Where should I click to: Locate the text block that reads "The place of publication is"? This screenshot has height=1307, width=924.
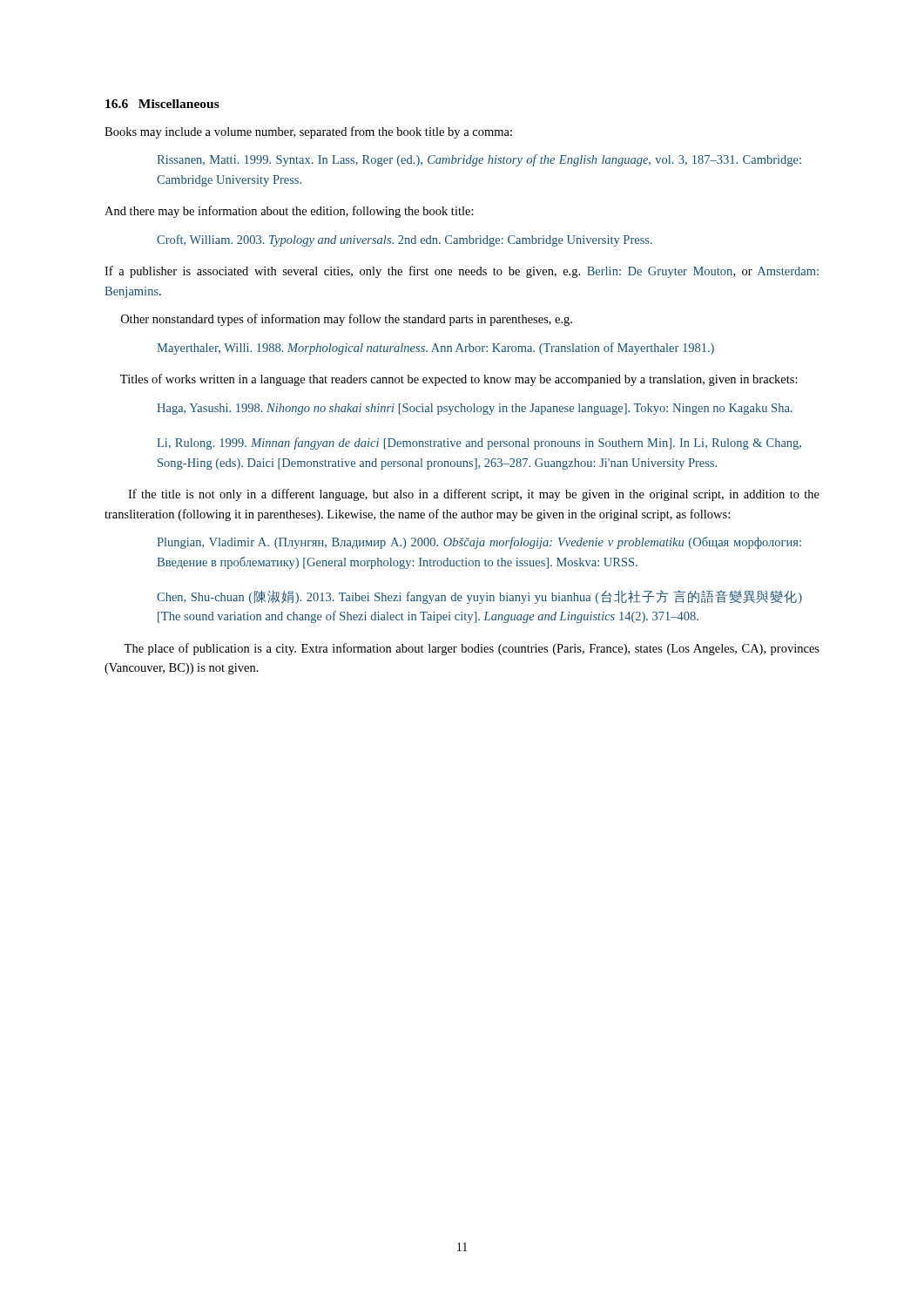click(462, 658)
